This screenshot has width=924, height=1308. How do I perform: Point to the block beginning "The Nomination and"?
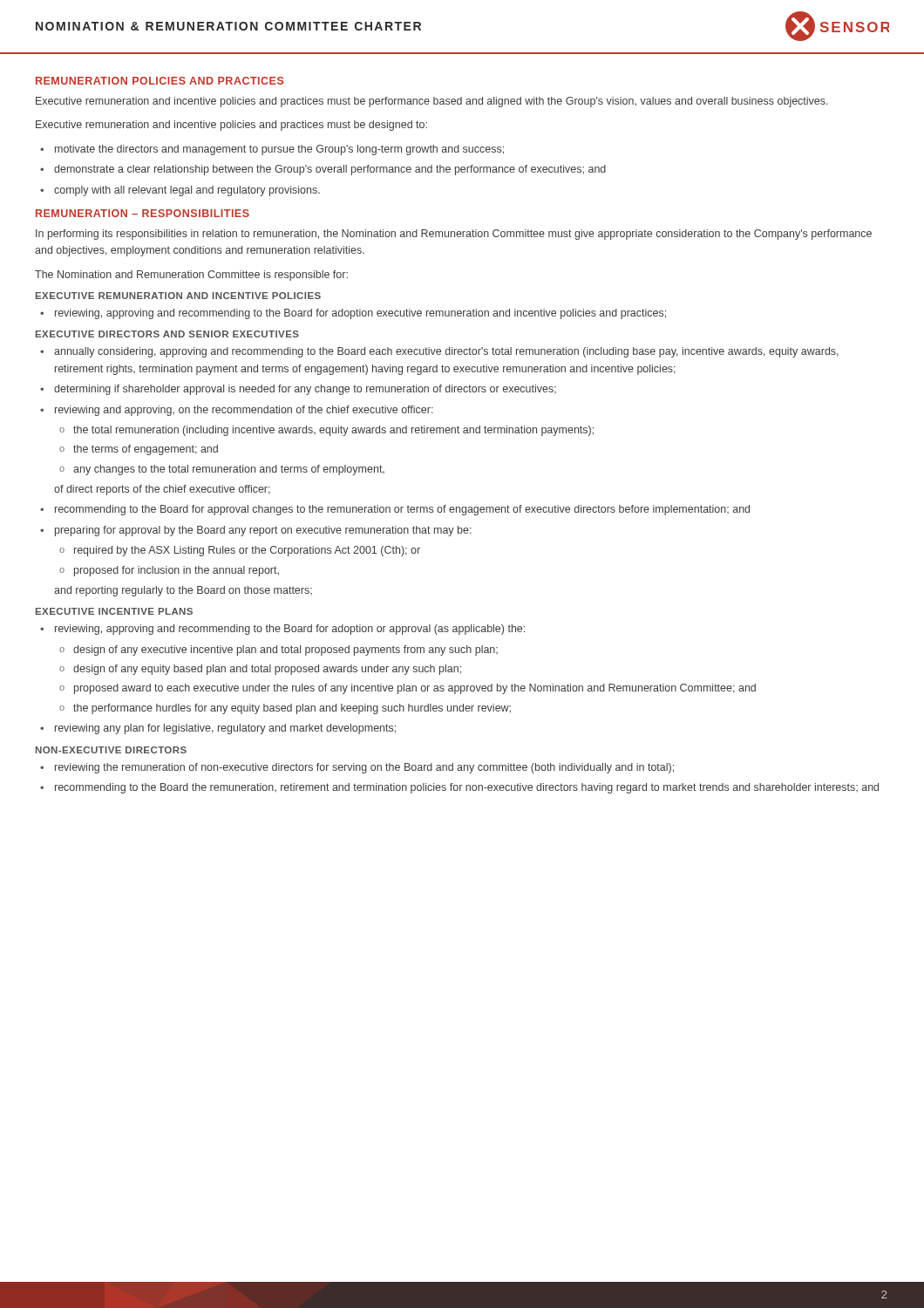click(x=192, y=274)
